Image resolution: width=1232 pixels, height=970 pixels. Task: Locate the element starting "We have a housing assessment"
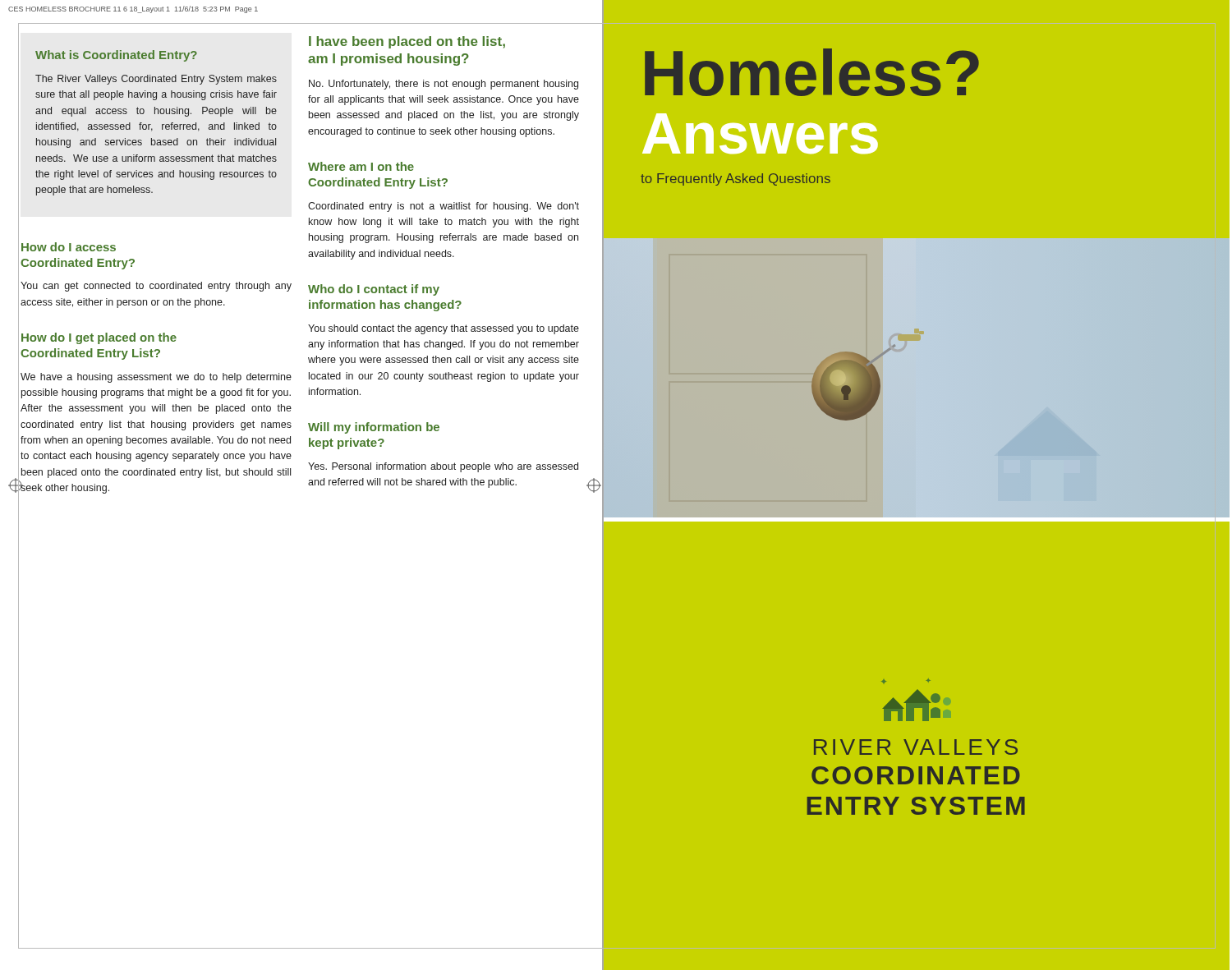tap(156, 432)
